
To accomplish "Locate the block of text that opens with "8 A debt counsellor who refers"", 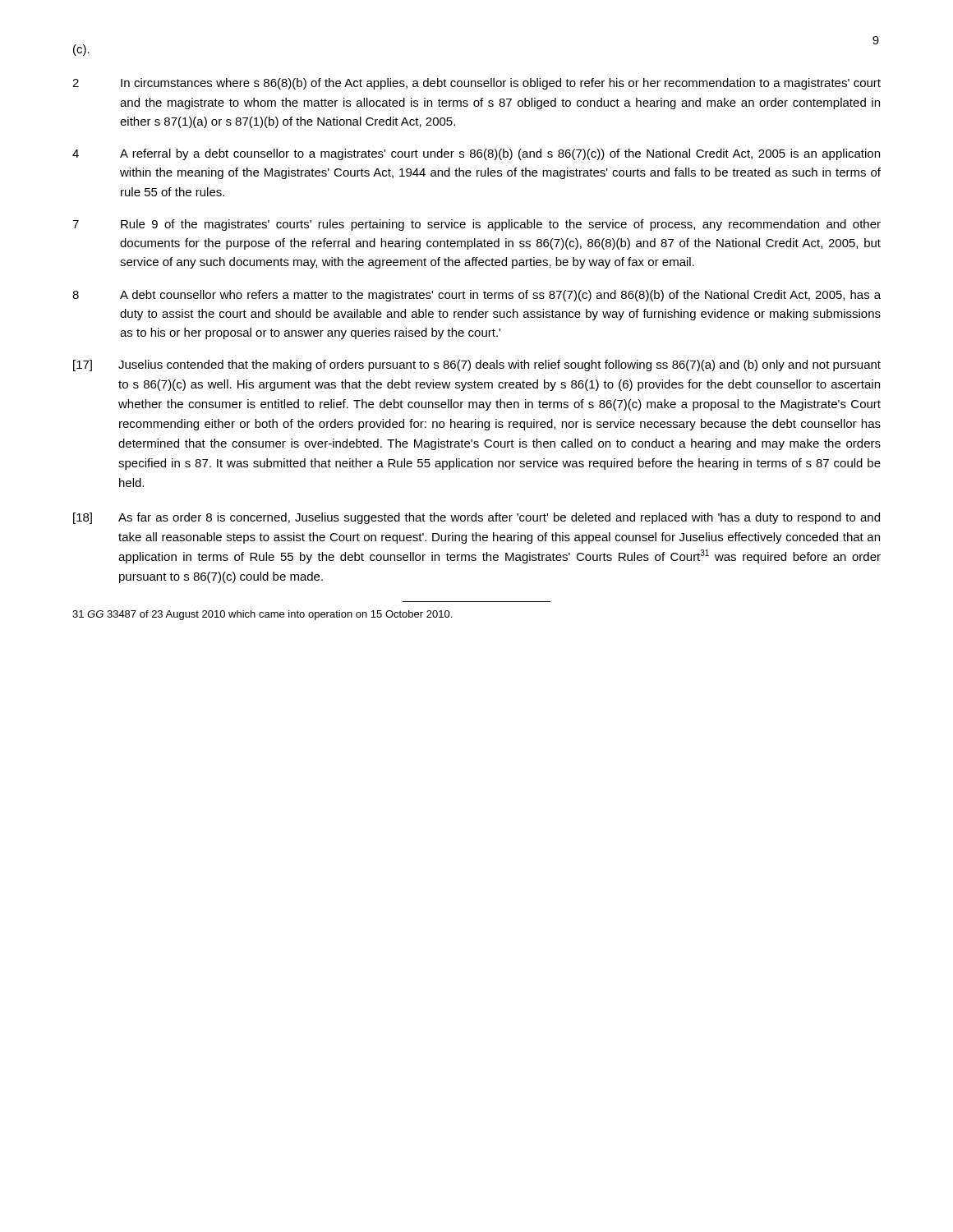I will (x=476, y=313).
